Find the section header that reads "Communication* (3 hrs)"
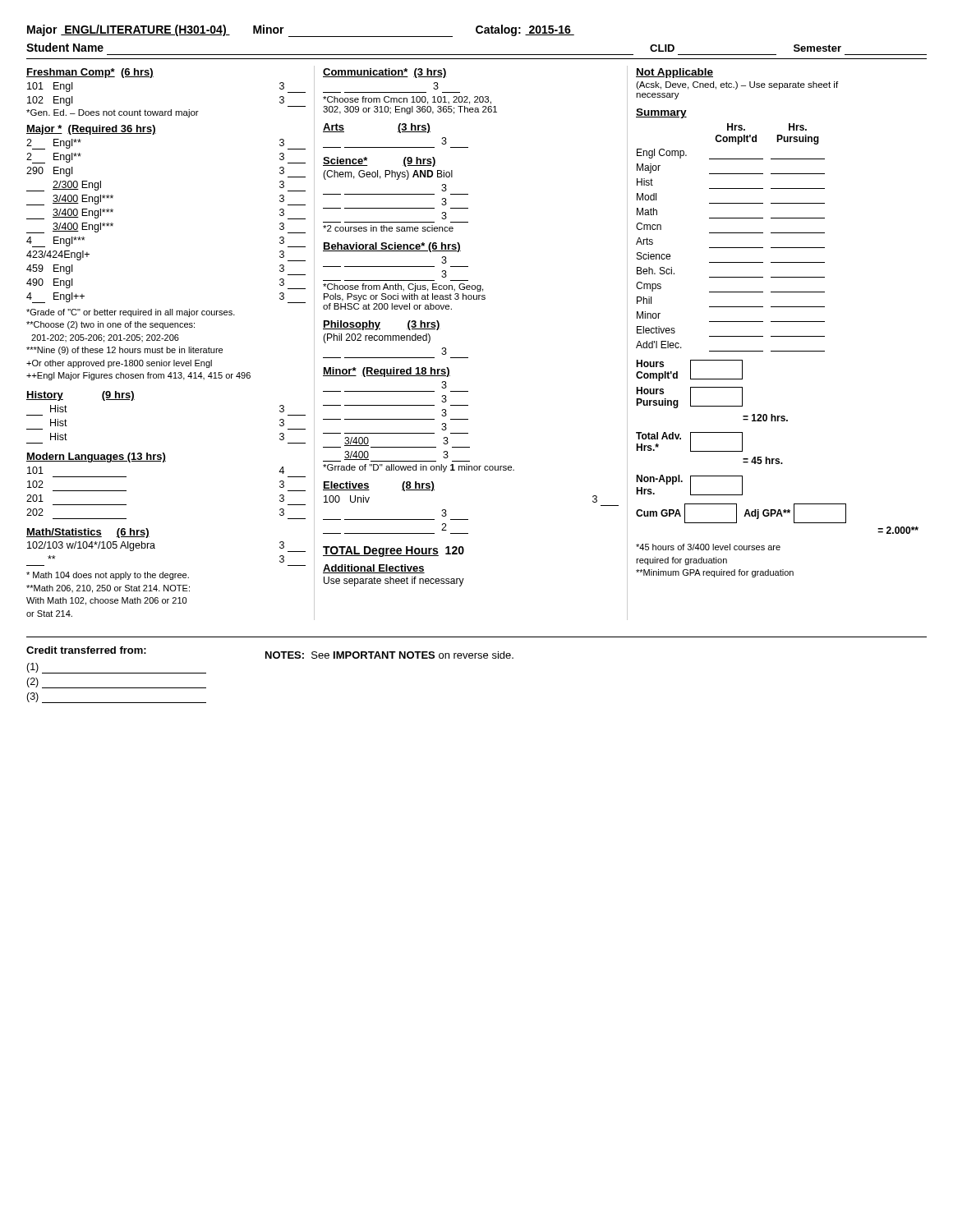 tap(385, 72)
